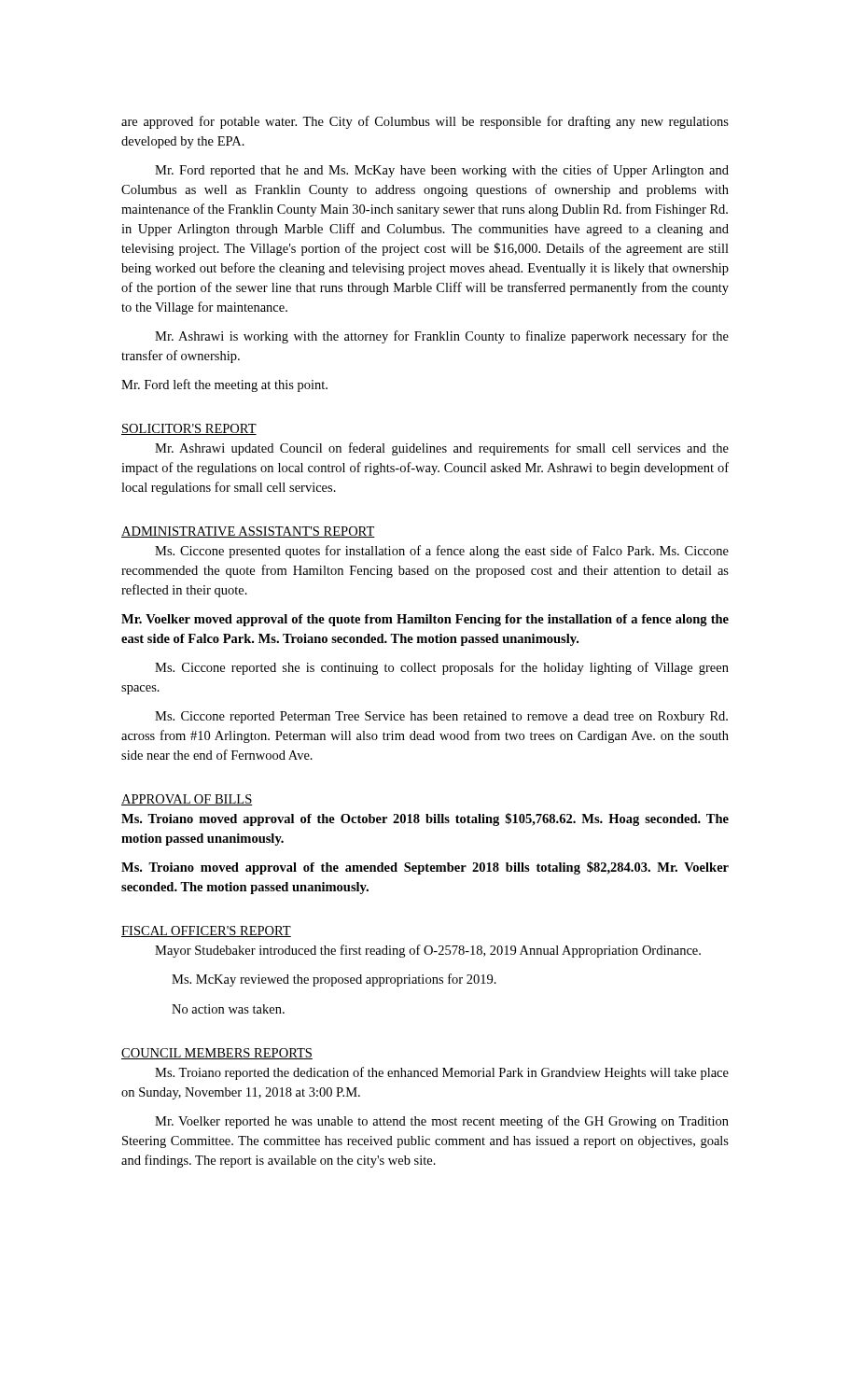Click on the block starting "Mr. Ford left the"
Image resolution: width=850 pixels, height=1400 pixels.
225,385
